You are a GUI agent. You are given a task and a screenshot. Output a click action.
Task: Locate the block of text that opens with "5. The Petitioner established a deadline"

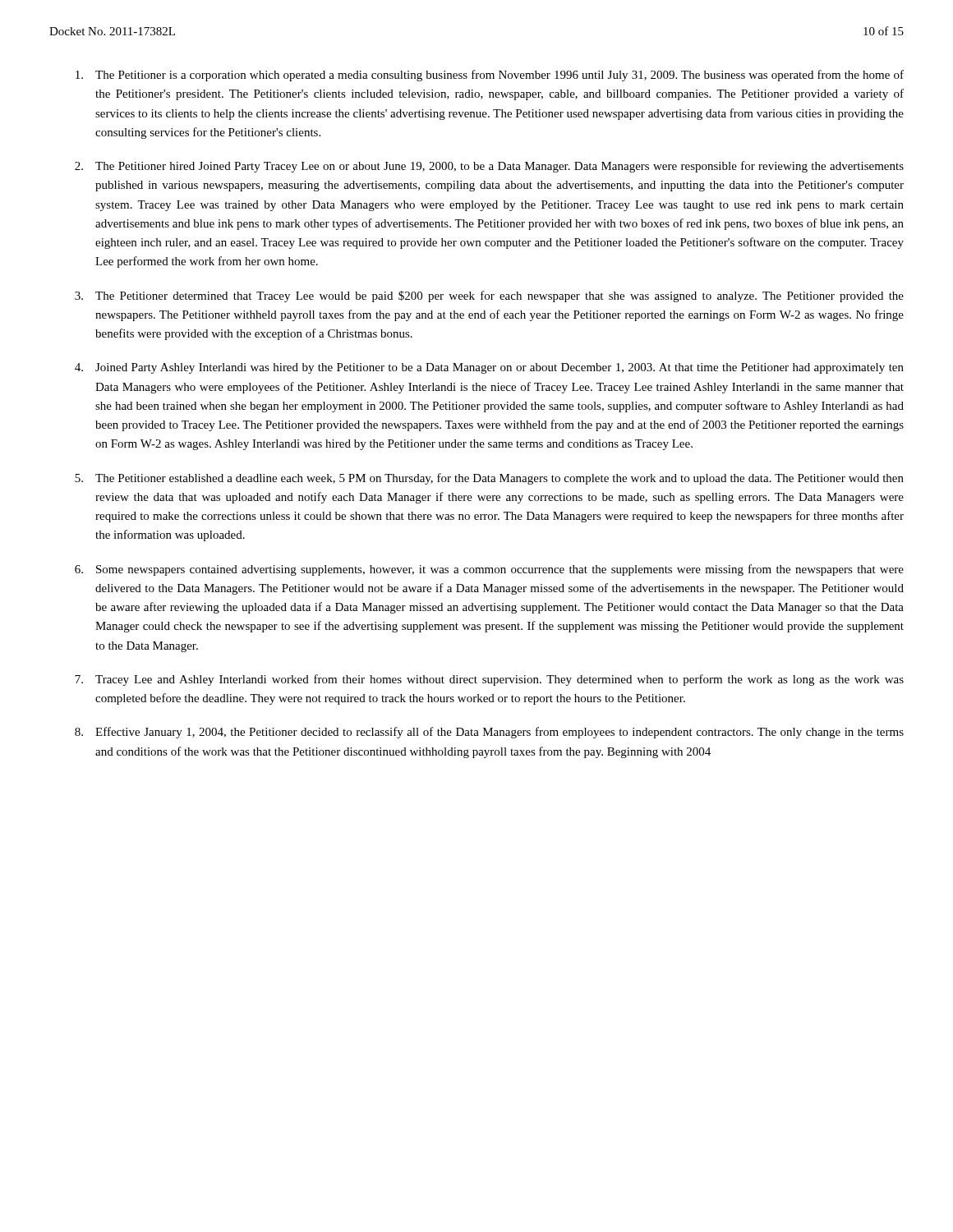tap(476, 507)
